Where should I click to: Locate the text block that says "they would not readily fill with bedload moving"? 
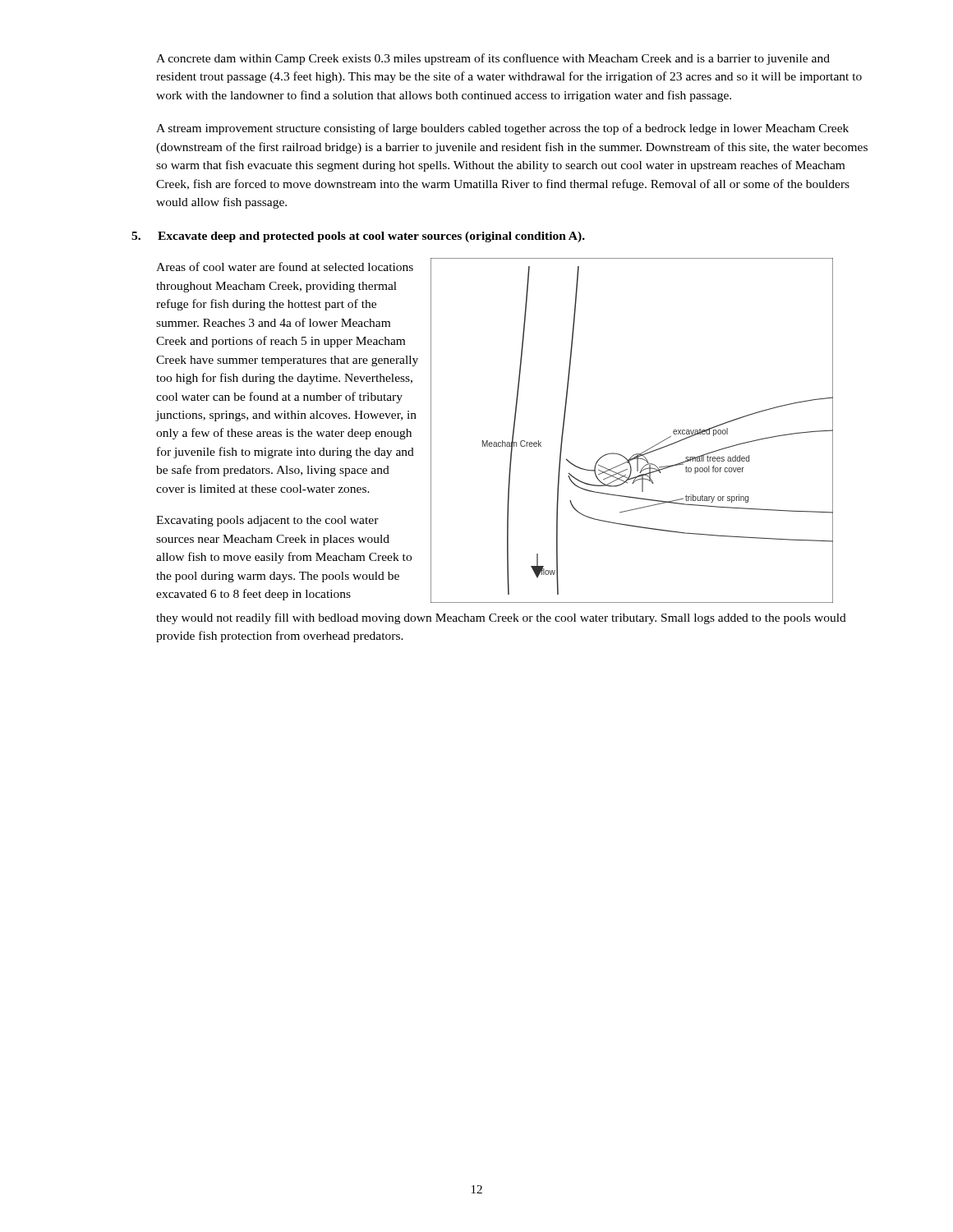coord(501,626)
